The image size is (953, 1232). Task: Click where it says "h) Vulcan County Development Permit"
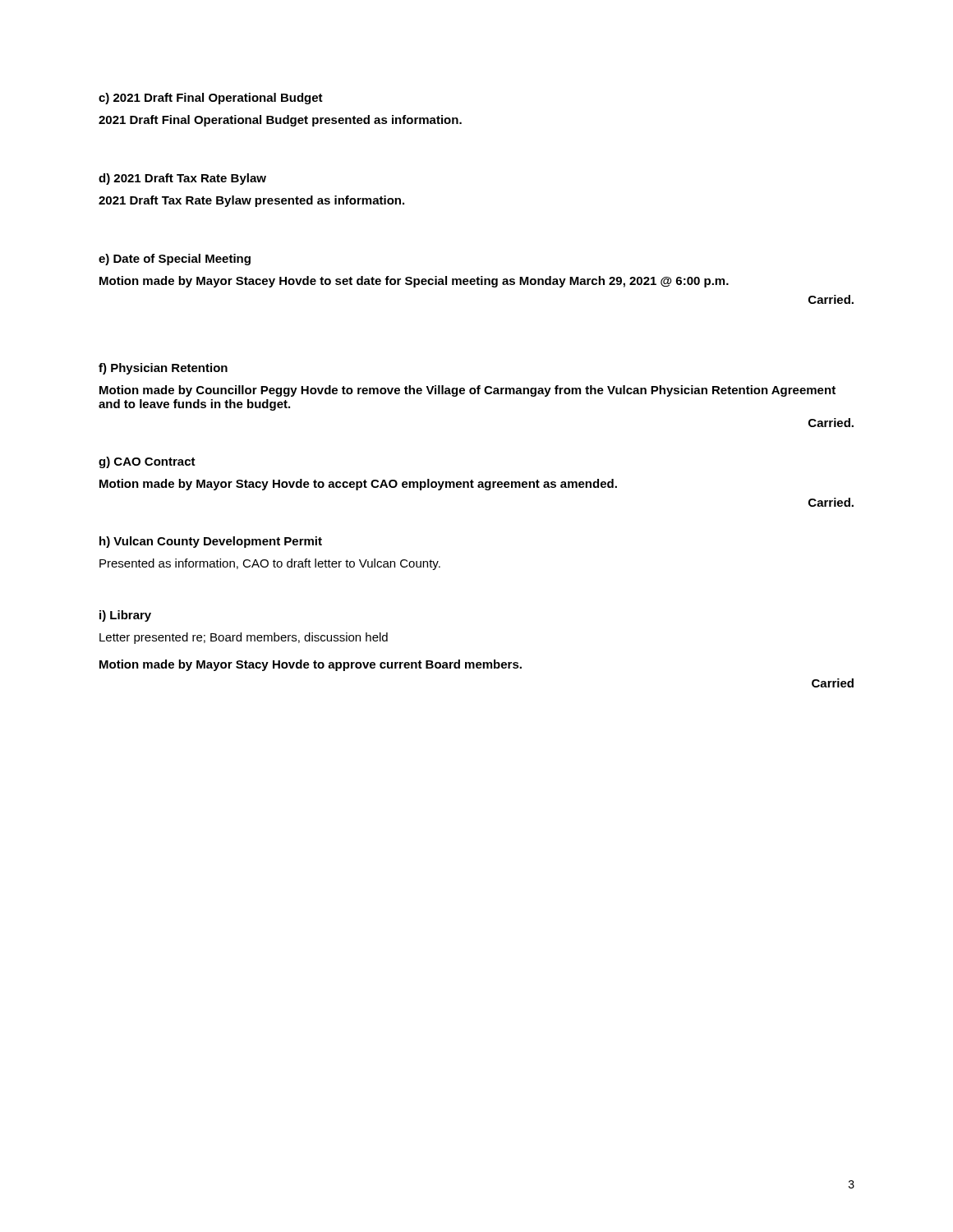pos(210,541)
